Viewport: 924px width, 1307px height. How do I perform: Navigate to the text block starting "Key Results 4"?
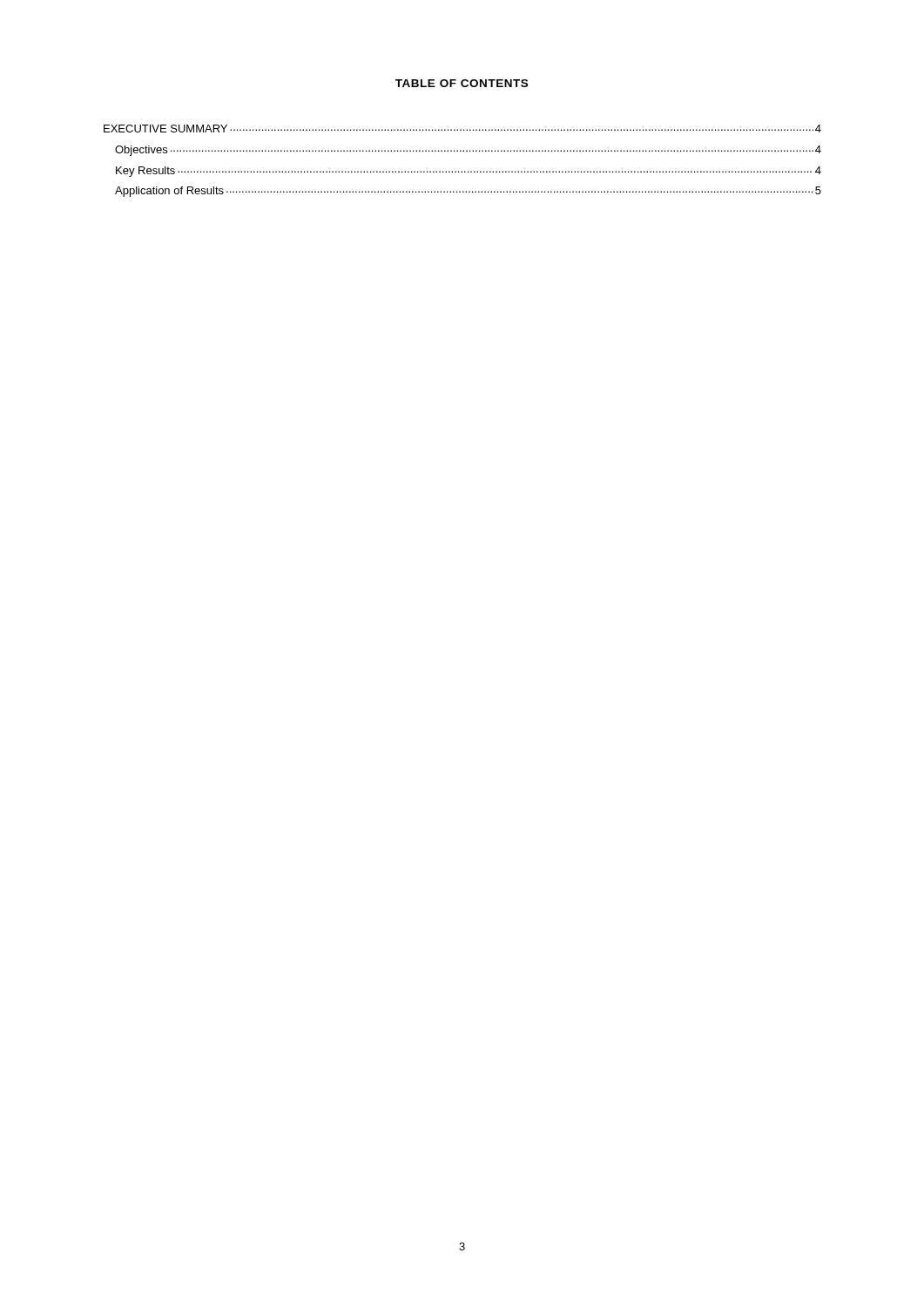point(462,171)
